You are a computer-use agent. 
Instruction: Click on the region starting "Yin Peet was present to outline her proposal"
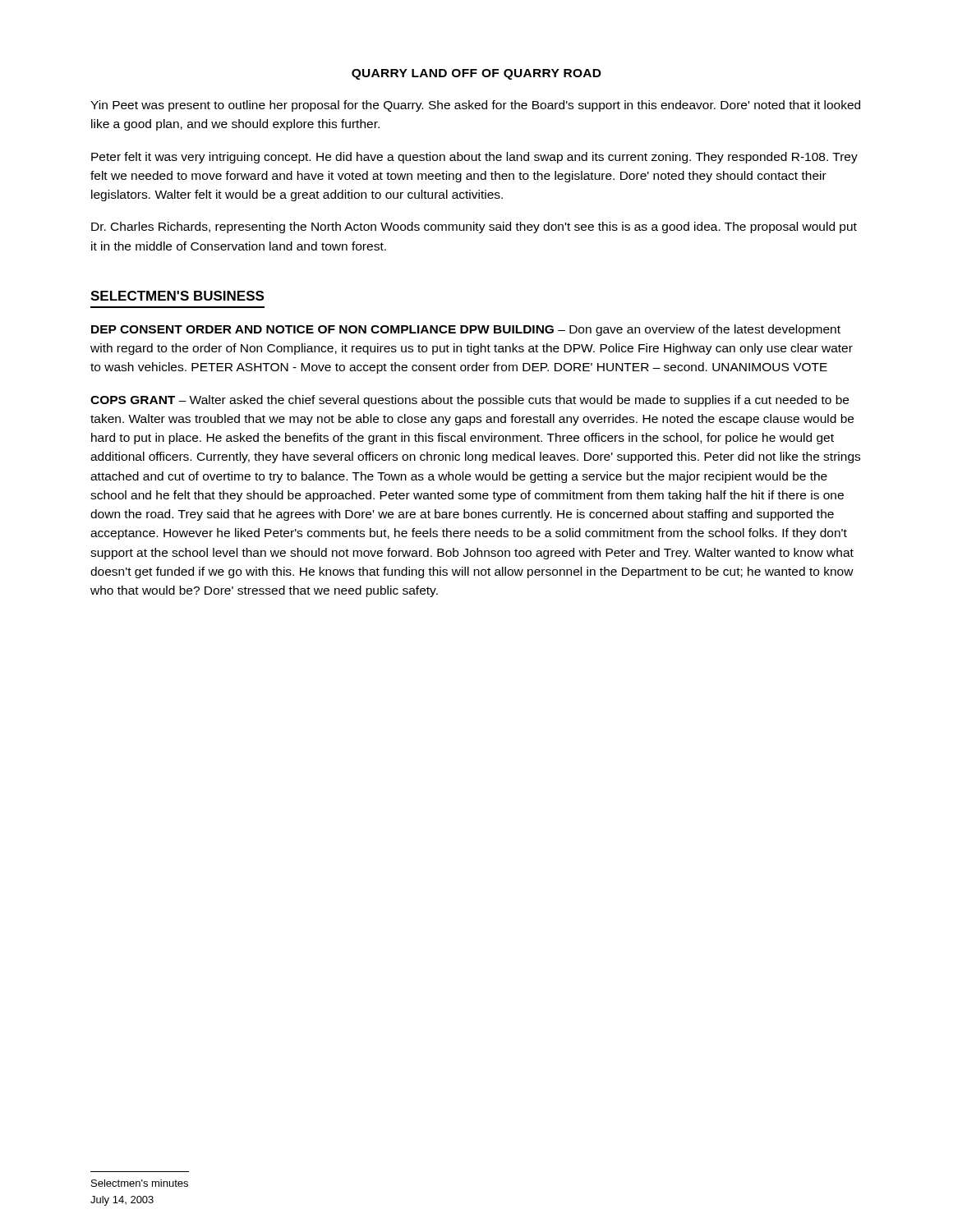(x=476, y=114)
